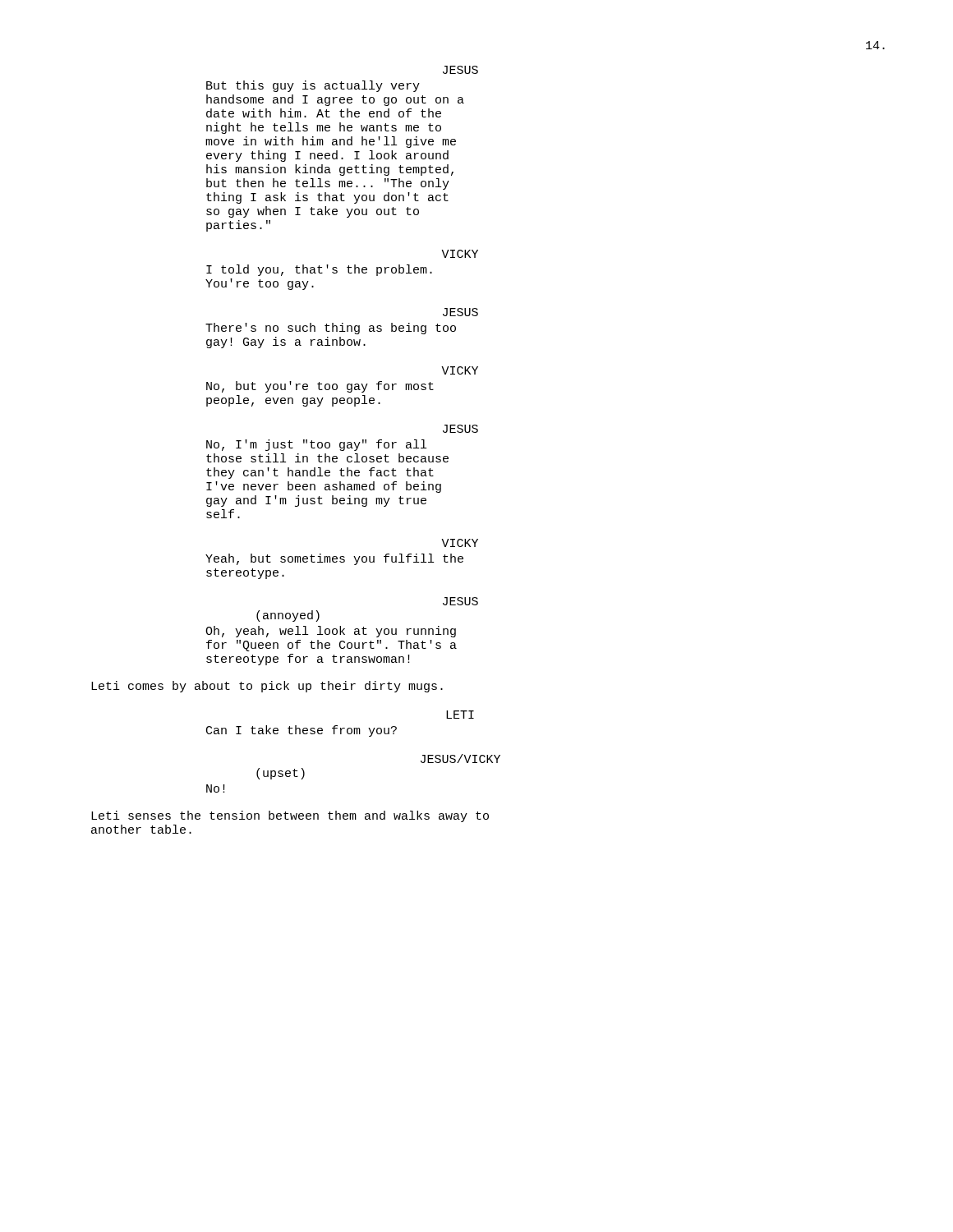Viewport: 953px width, 1232px height.
Task: Find the passage starting "LETI Can I take these from you?"
Action: [460, 724]
